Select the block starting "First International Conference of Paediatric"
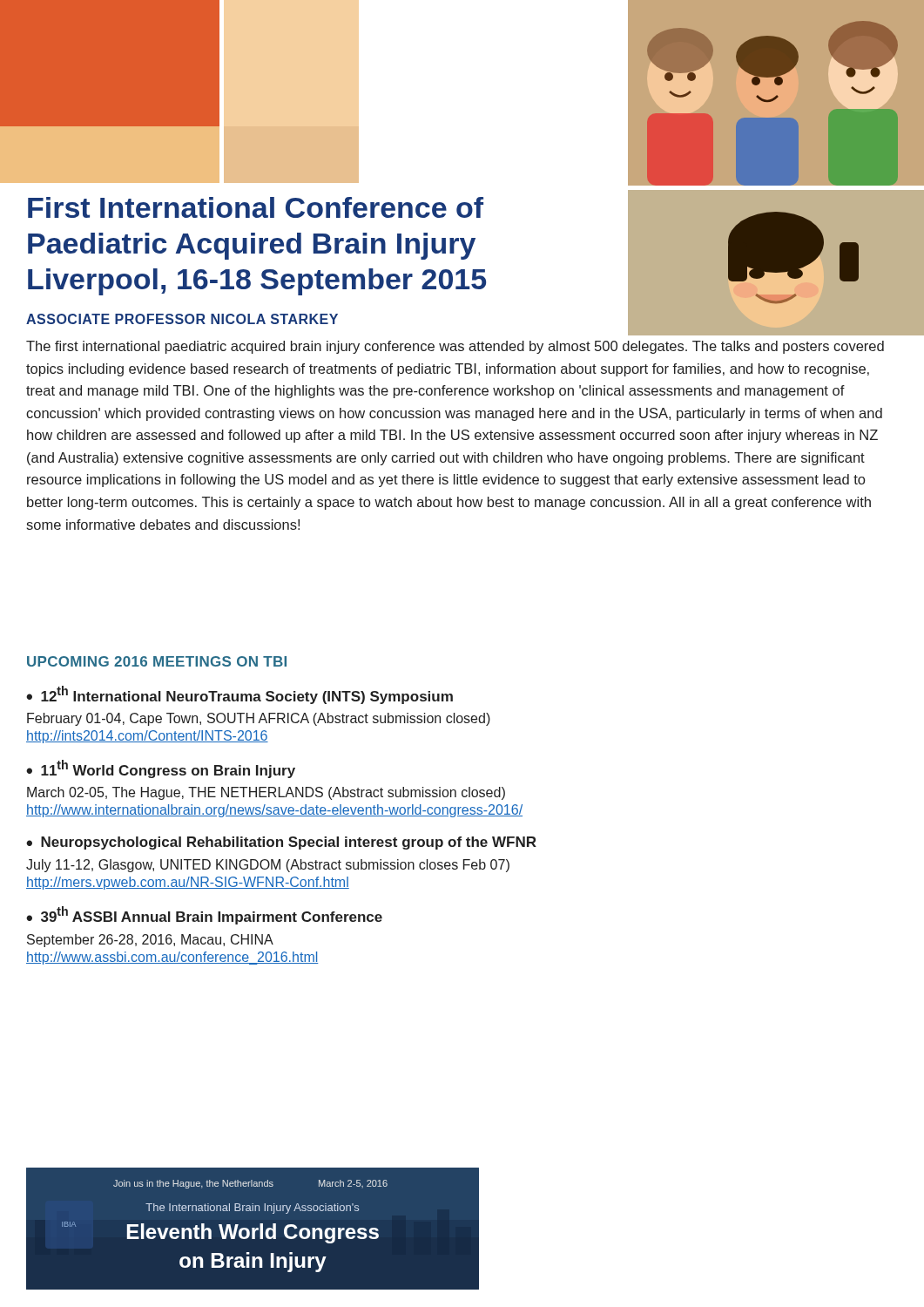This screenshot has height=1307, width=924. point(318,243)
